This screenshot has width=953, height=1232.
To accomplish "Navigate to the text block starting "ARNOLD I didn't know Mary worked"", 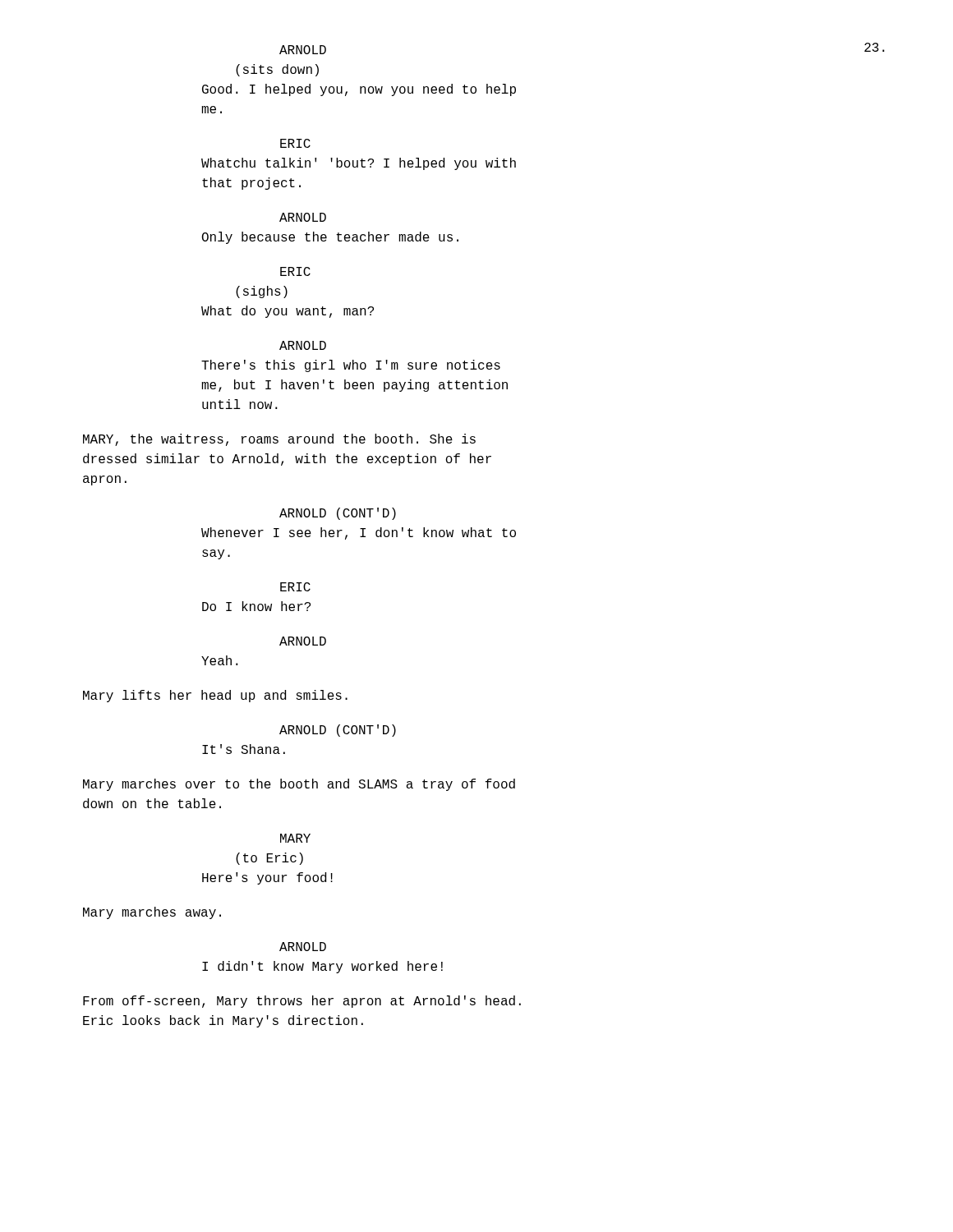I will [x=303, y=947].
